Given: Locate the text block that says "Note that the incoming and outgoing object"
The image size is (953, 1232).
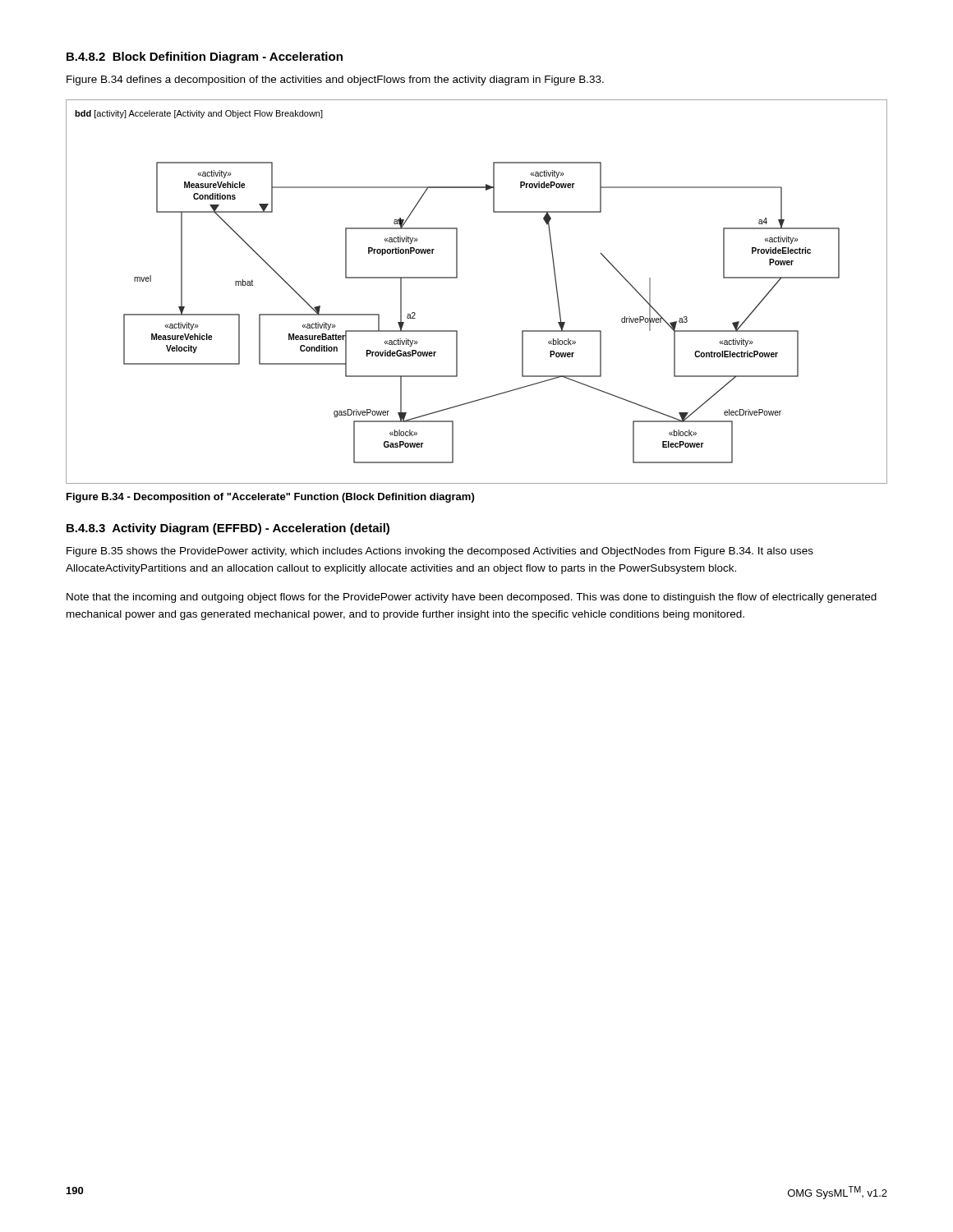Looking at the screenshot, I should click(471, 605).
